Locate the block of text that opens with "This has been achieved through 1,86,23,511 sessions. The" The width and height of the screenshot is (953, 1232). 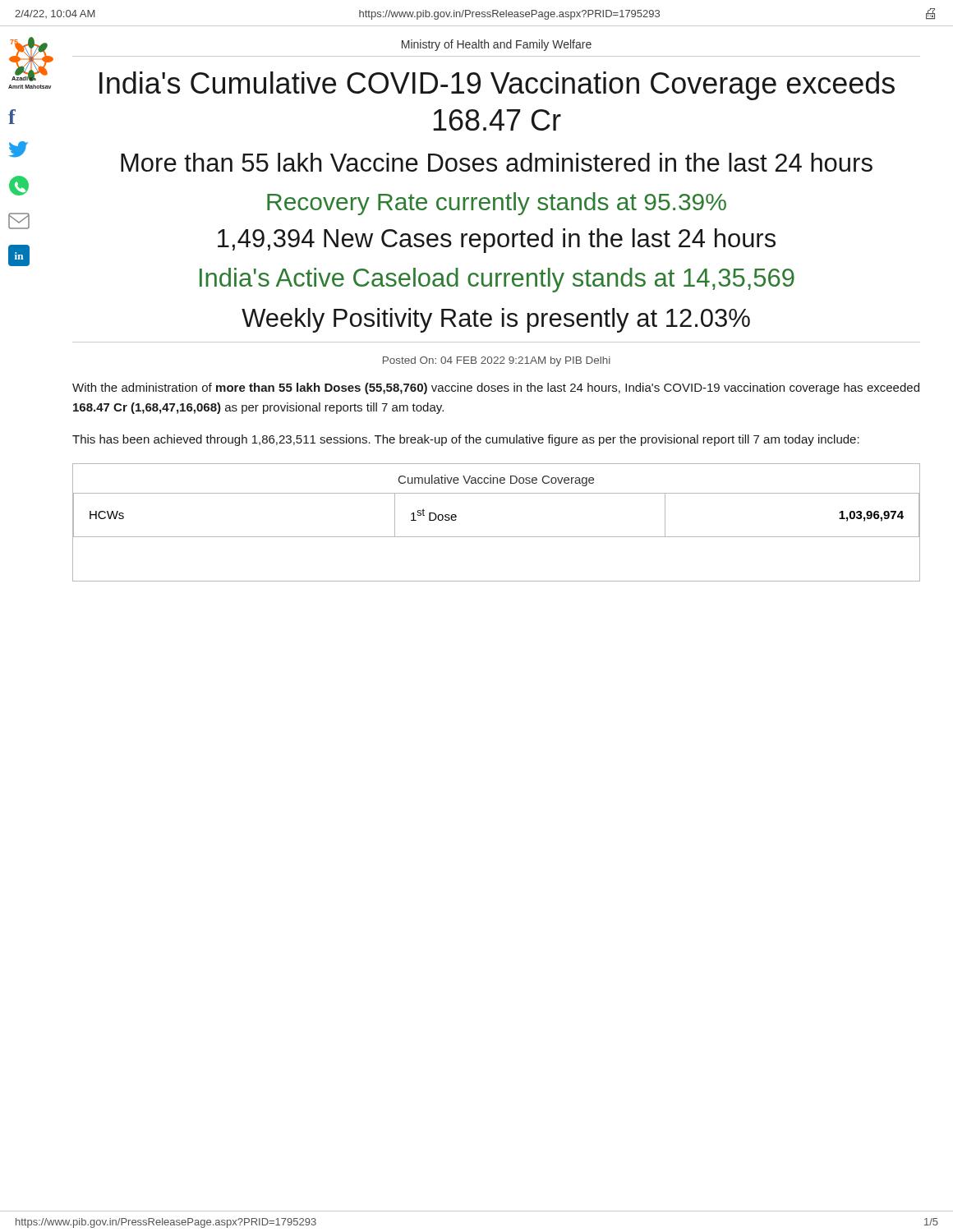tap(466, 439)
